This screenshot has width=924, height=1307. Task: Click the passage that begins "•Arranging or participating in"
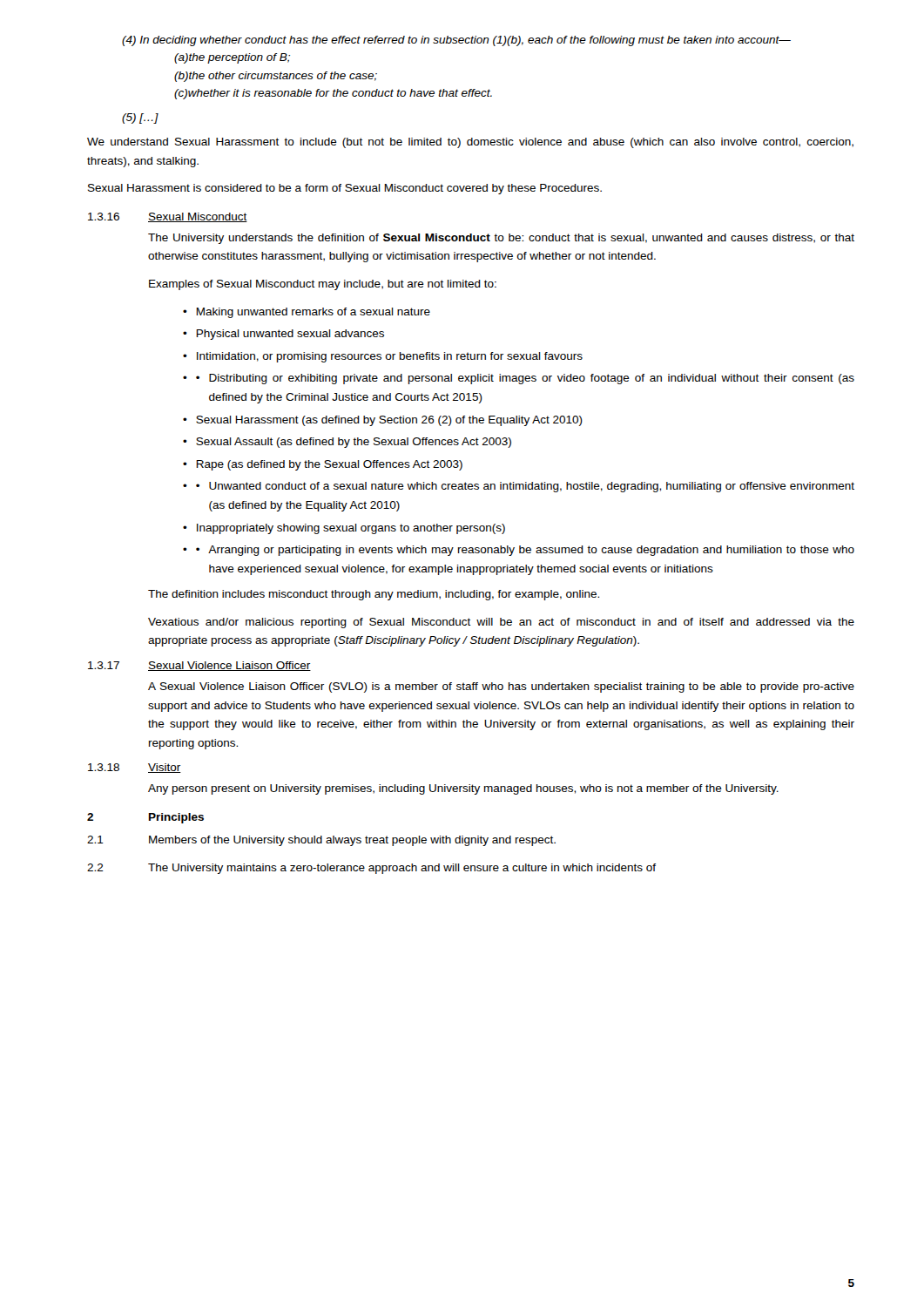tap(525, 559)
